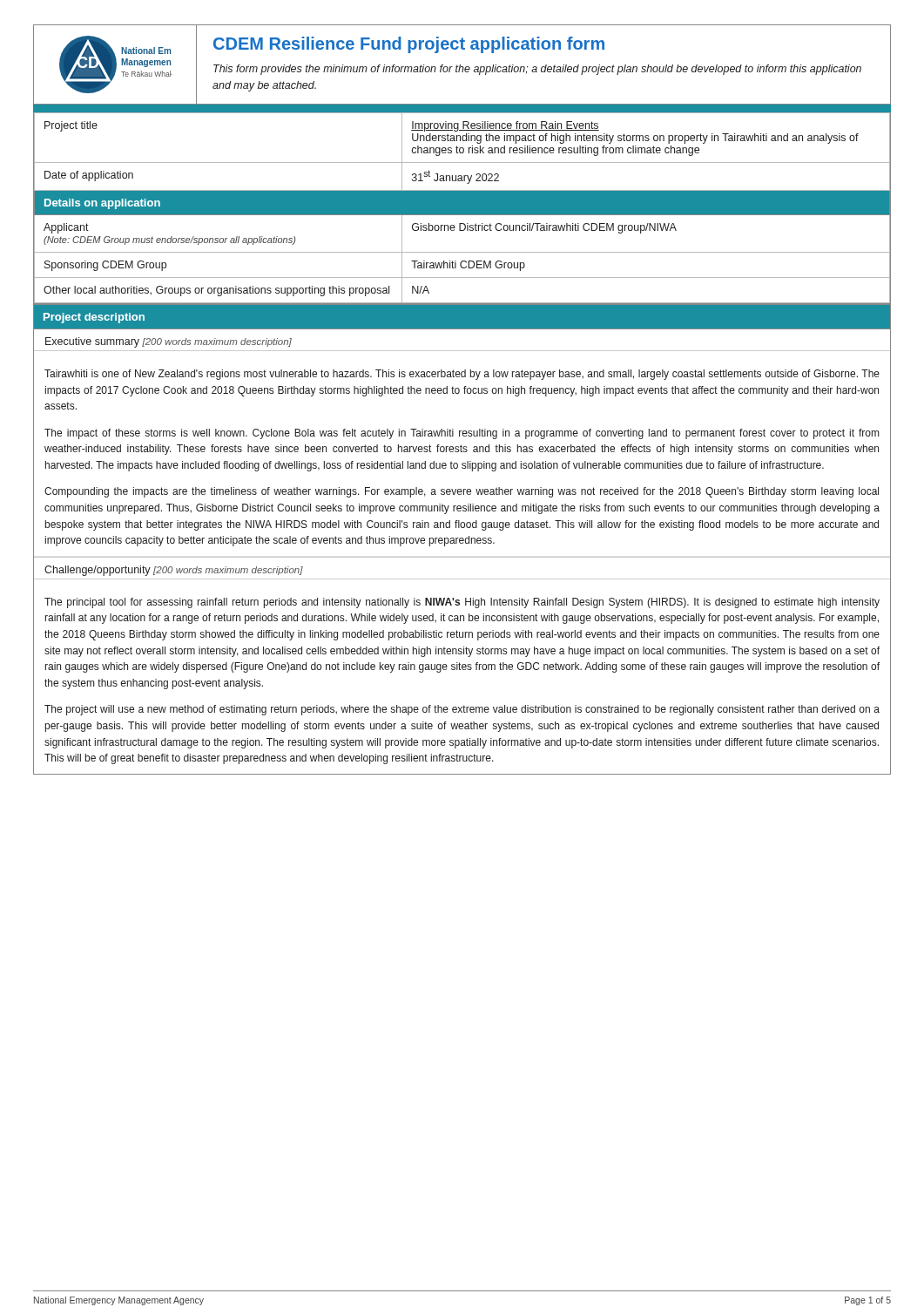Find the table

[x=462, y=208]
